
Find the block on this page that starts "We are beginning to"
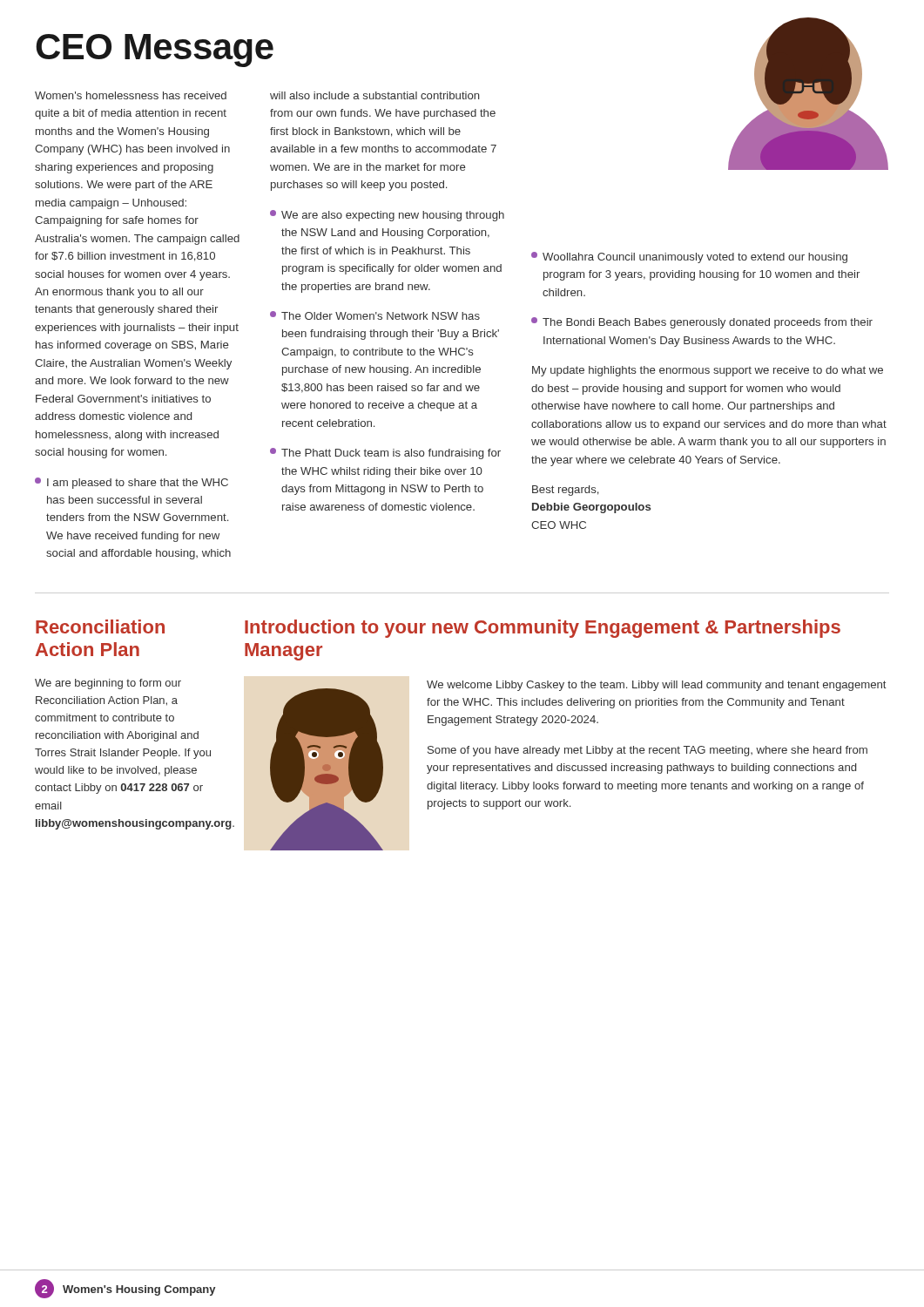click(x=126, y=753)
